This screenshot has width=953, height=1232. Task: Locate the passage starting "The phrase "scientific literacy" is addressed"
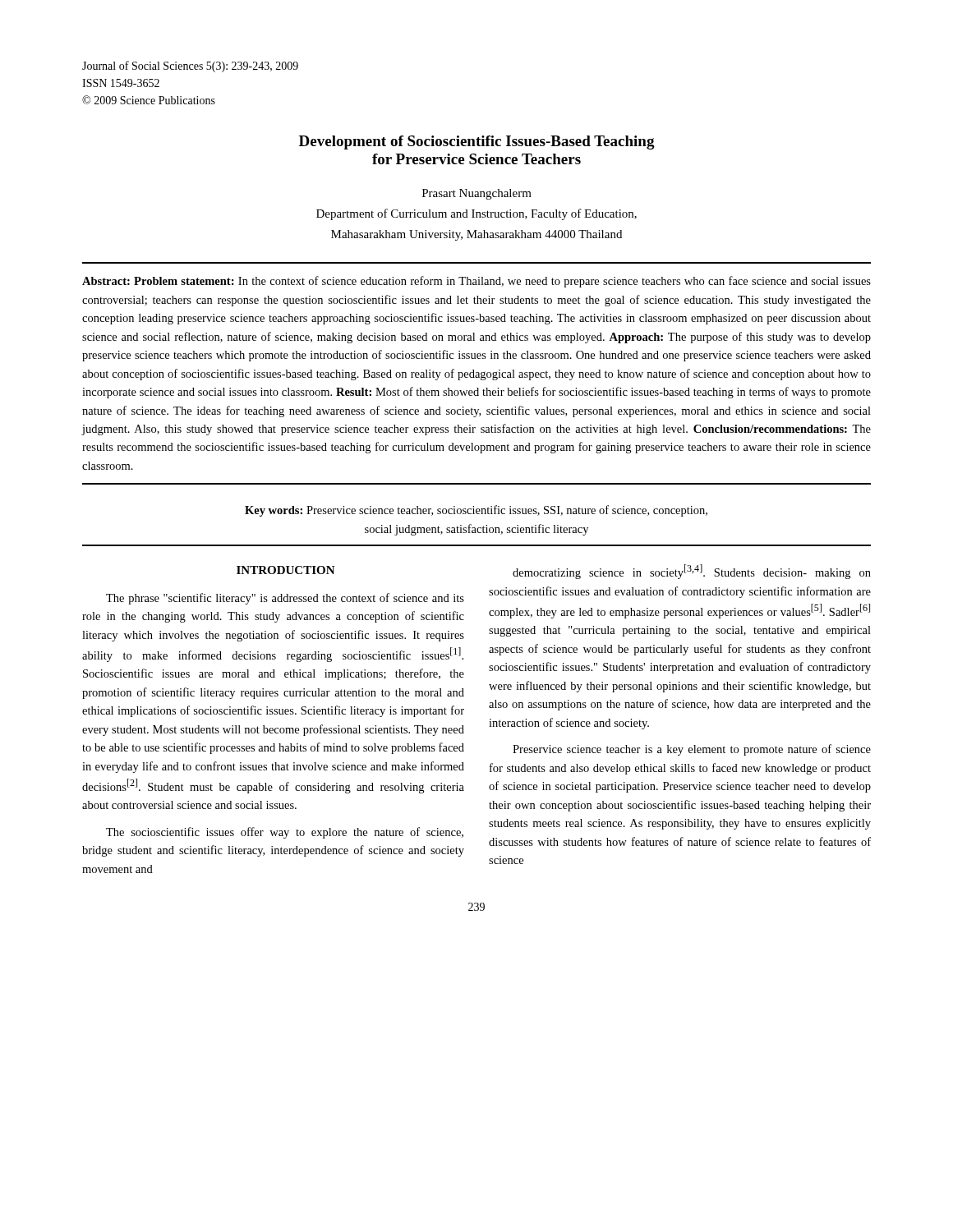(273, 701)
